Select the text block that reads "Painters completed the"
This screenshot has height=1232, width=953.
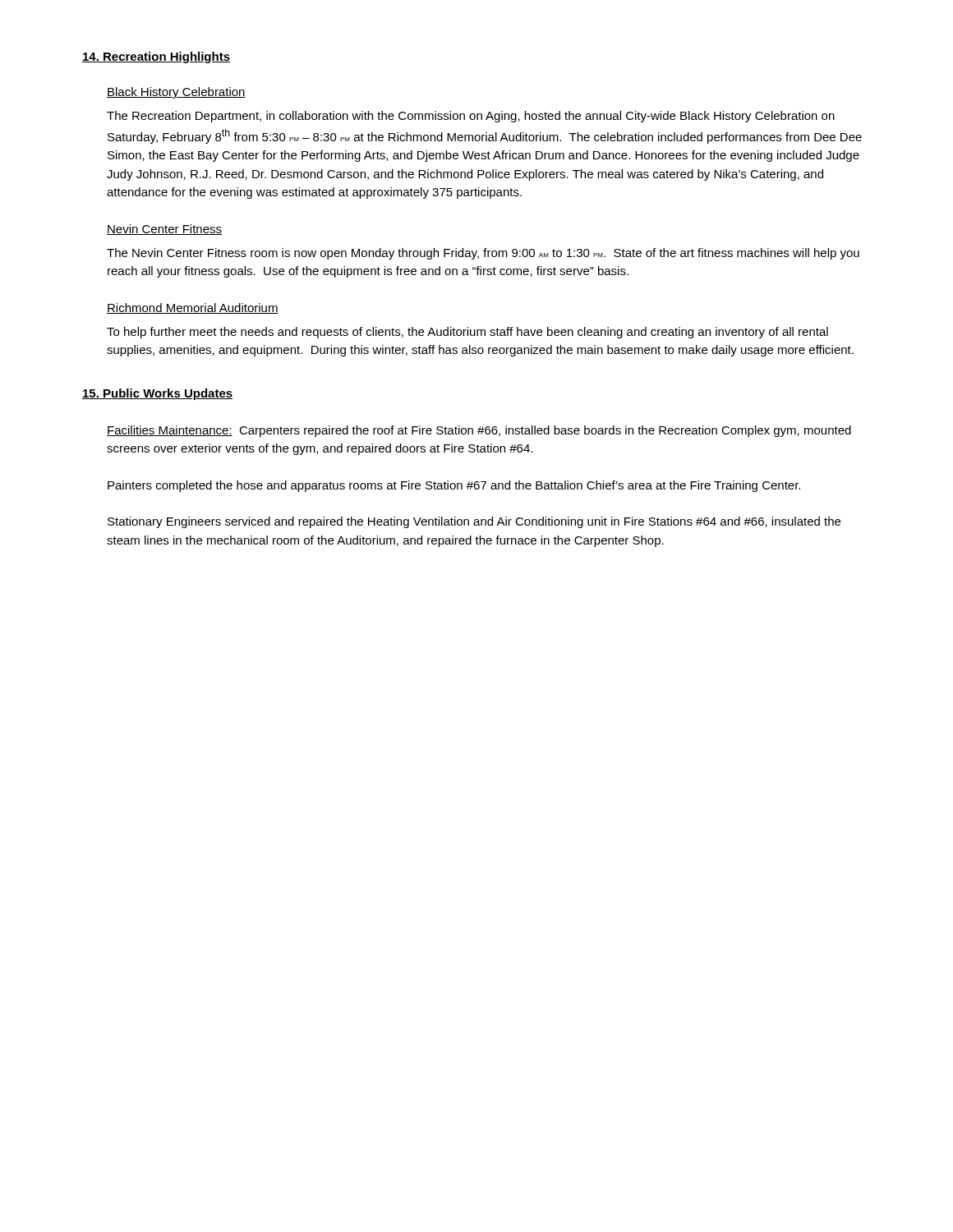click(x=454, y=485)
